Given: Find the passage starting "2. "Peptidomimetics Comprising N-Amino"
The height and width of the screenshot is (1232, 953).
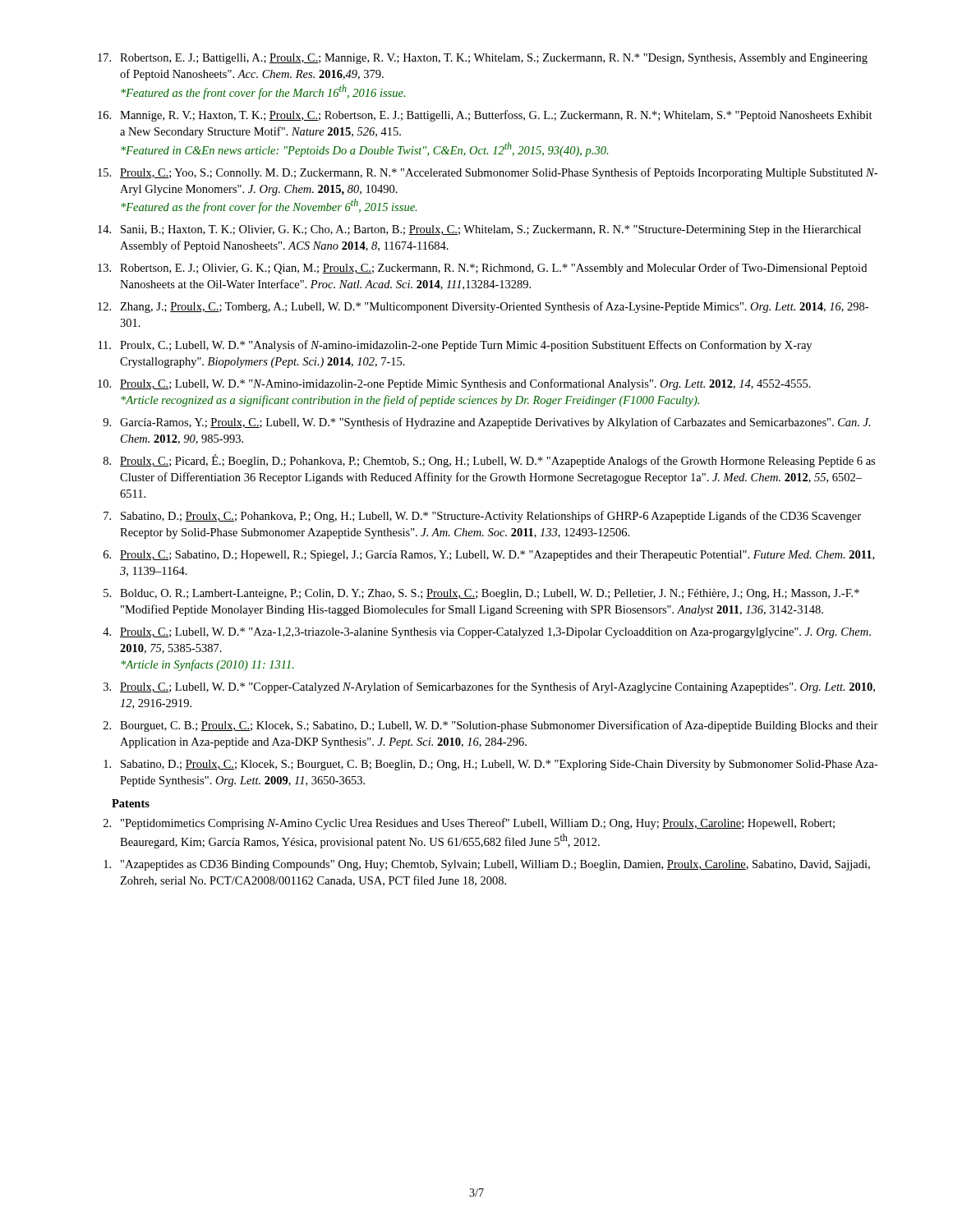Looking at the screenshot, I should pos(476,833).
